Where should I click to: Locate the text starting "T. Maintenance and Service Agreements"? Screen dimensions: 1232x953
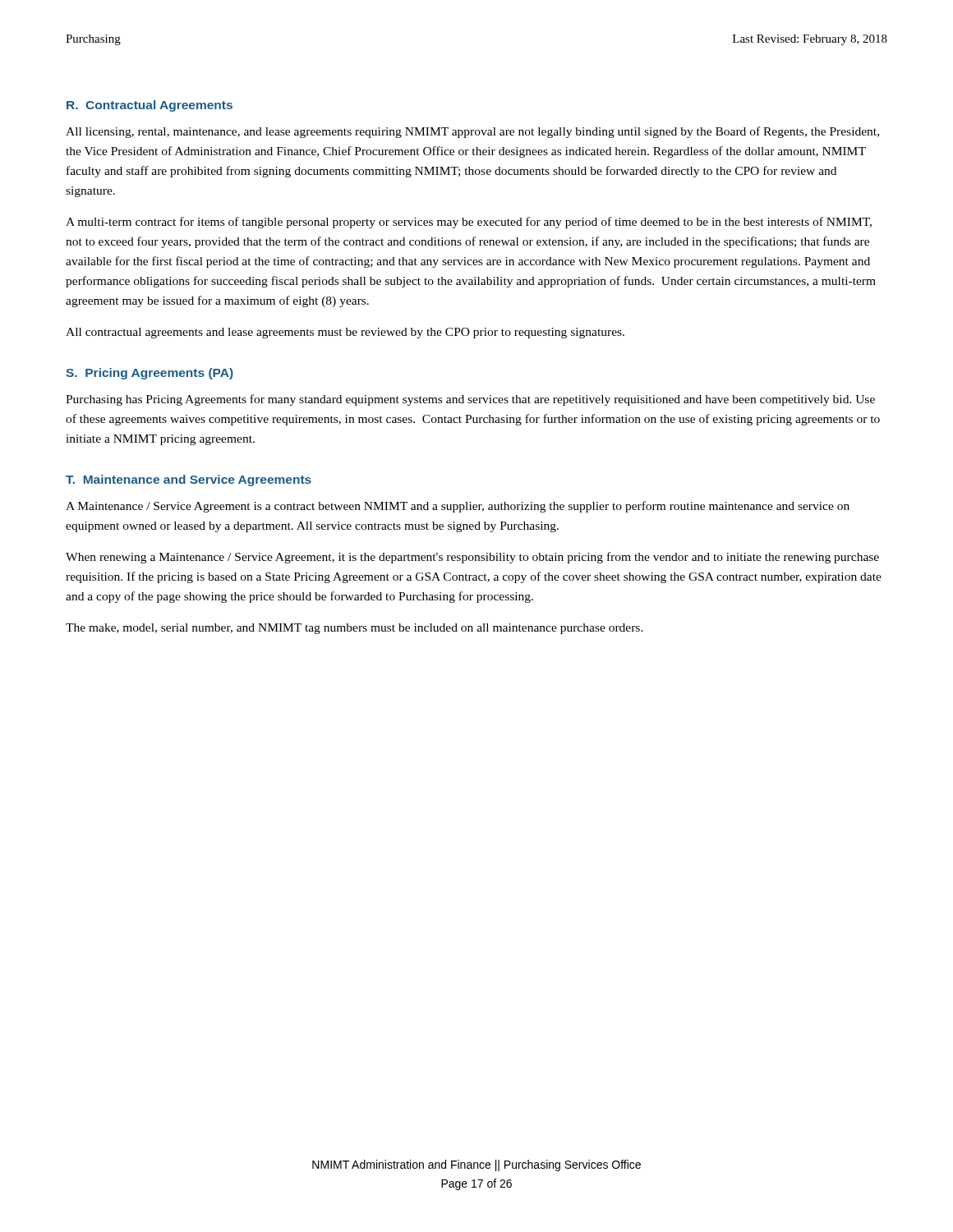pyautogui.click(x=189, y=479)
